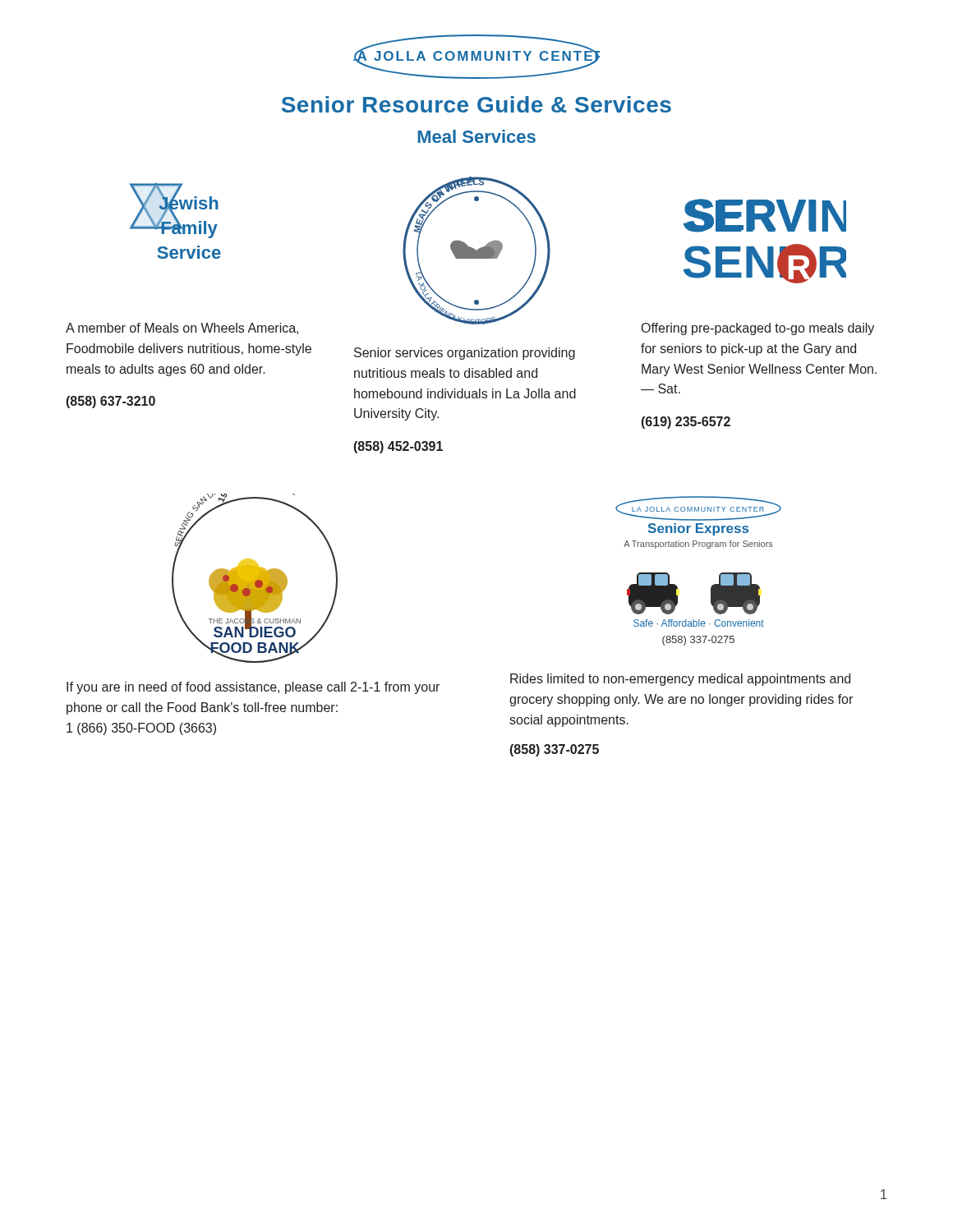Select the text block that says "Offering pre-packaged to-go meals daily for seniors"

(759, 359)
